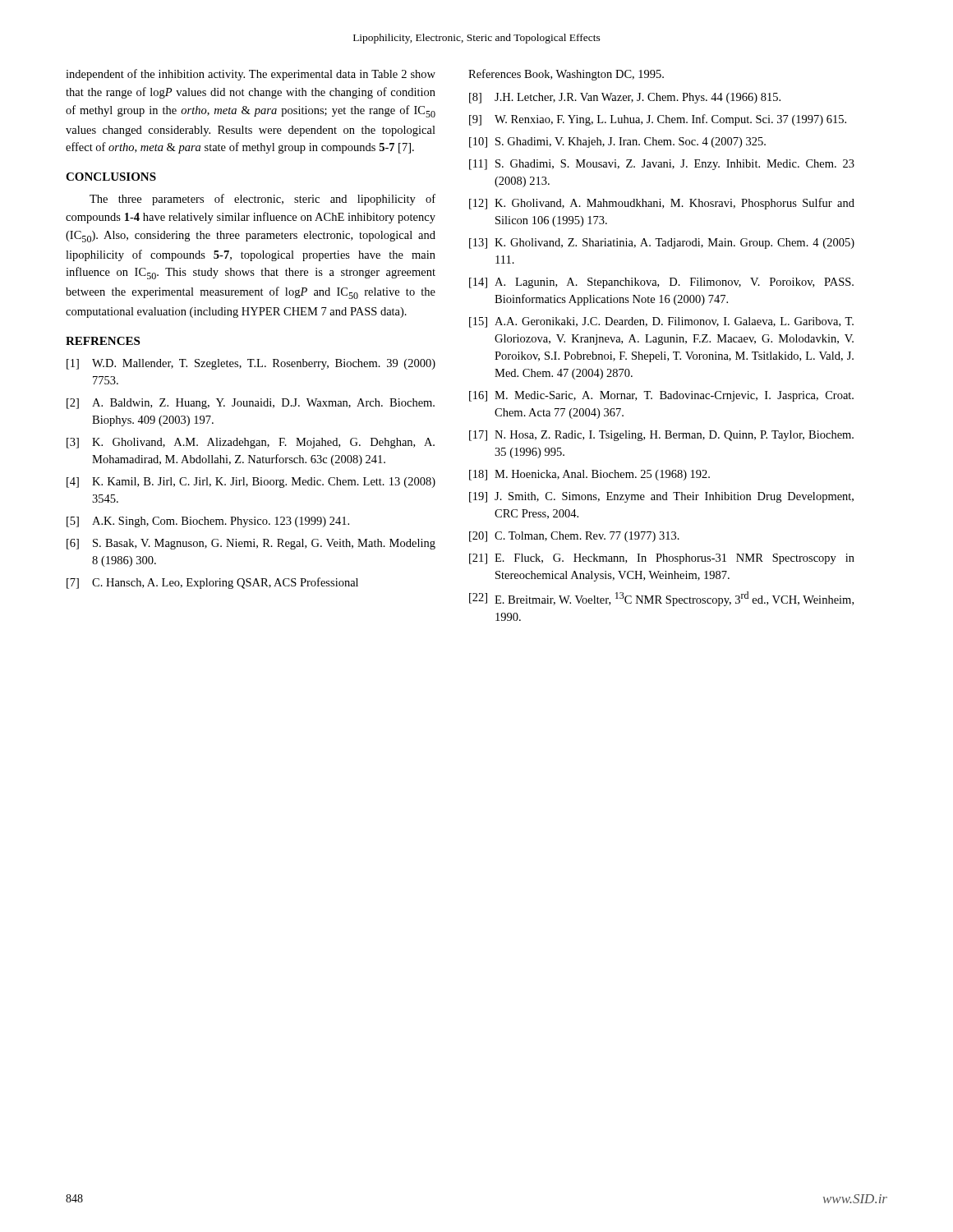Locate the block of text that opens with "[22] E. Breitmair, W. Voelter, 13C NMR Spectroscopy,"

click(661, 607)
